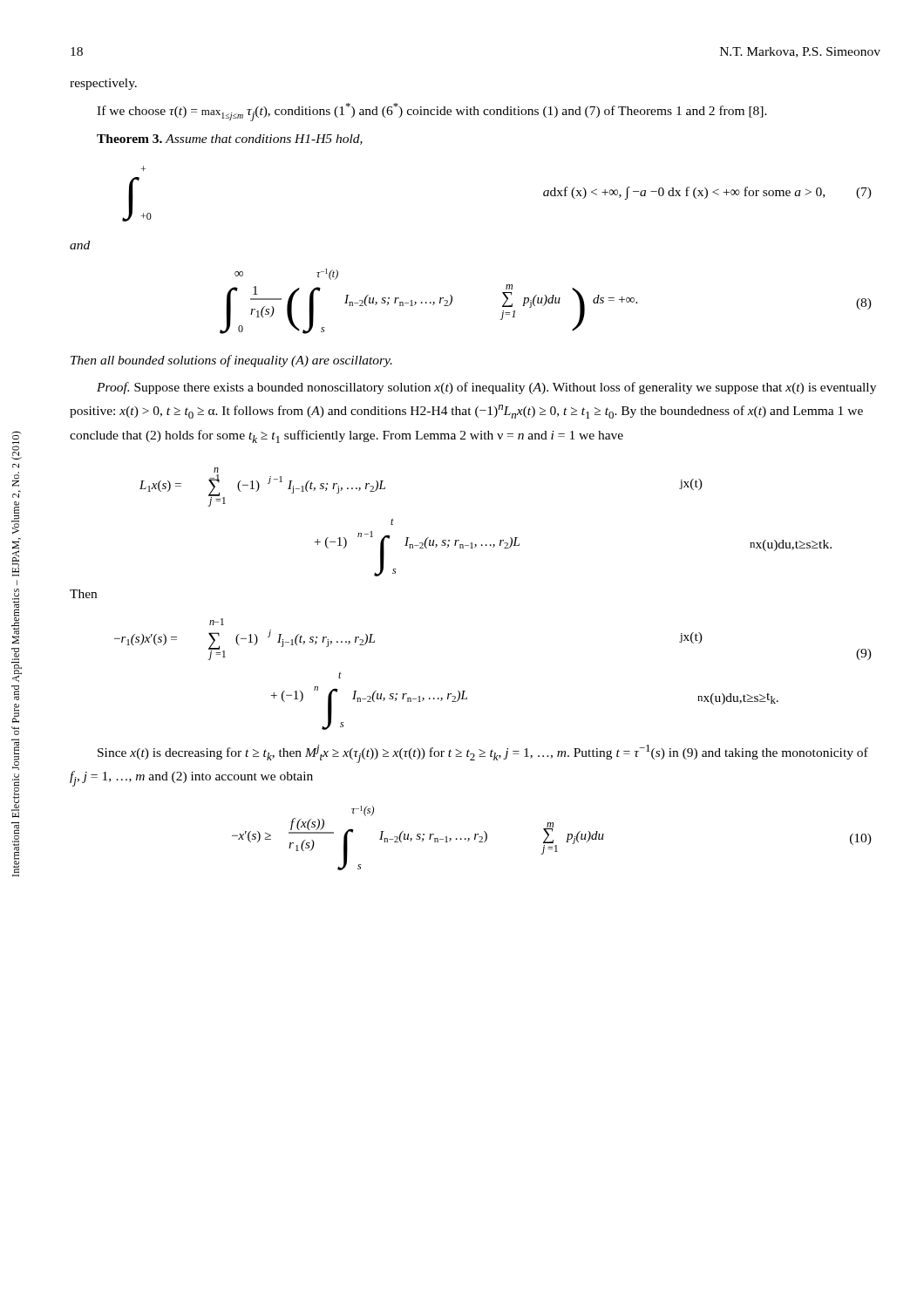The image size is (924, 1308).
Task: Select the text block starting "Then all bounded solutions of inequality (A) are"
Action: click(x=231, y=360)
